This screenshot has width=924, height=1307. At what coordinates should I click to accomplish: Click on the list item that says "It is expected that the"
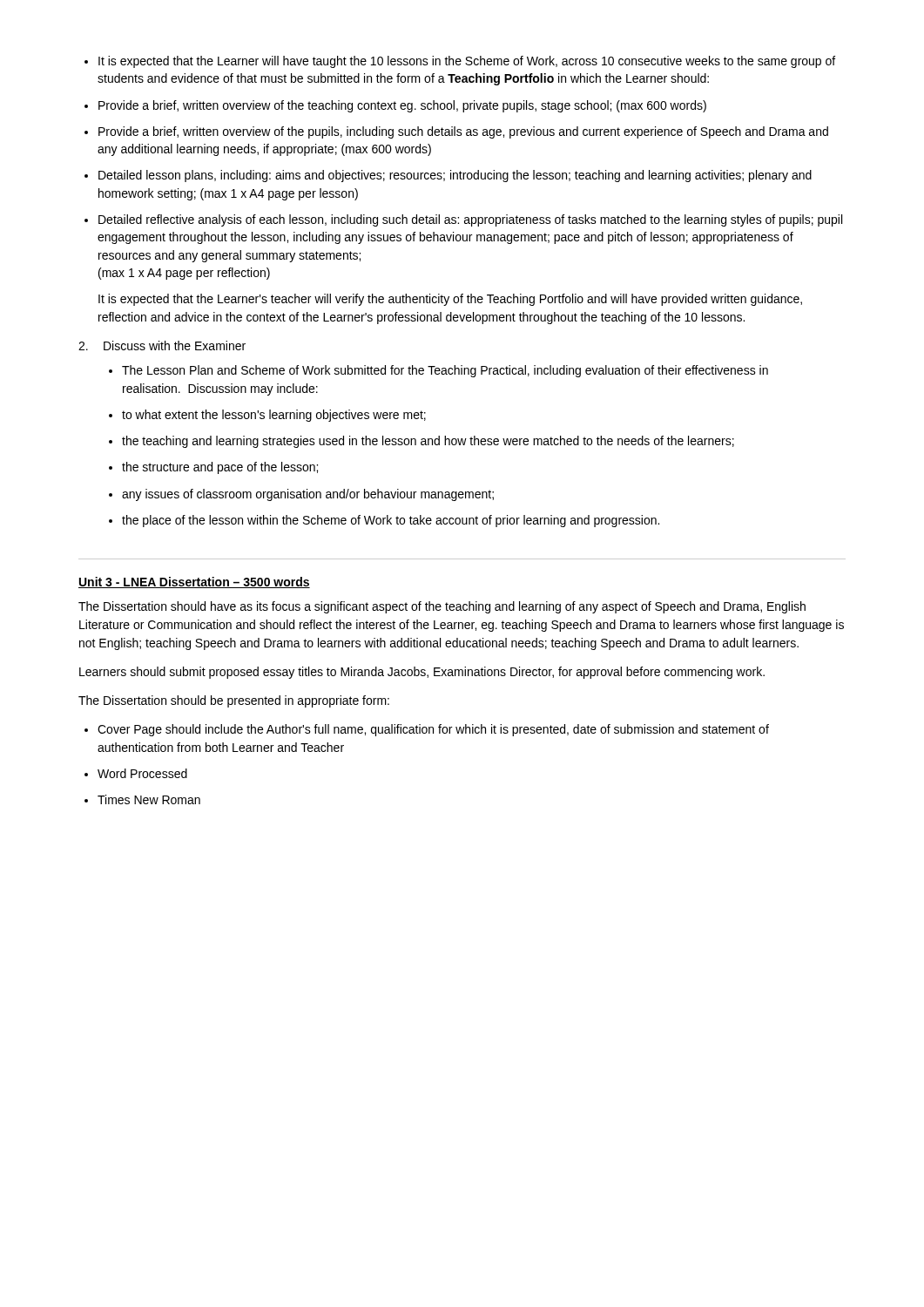(x=472, y=70)
